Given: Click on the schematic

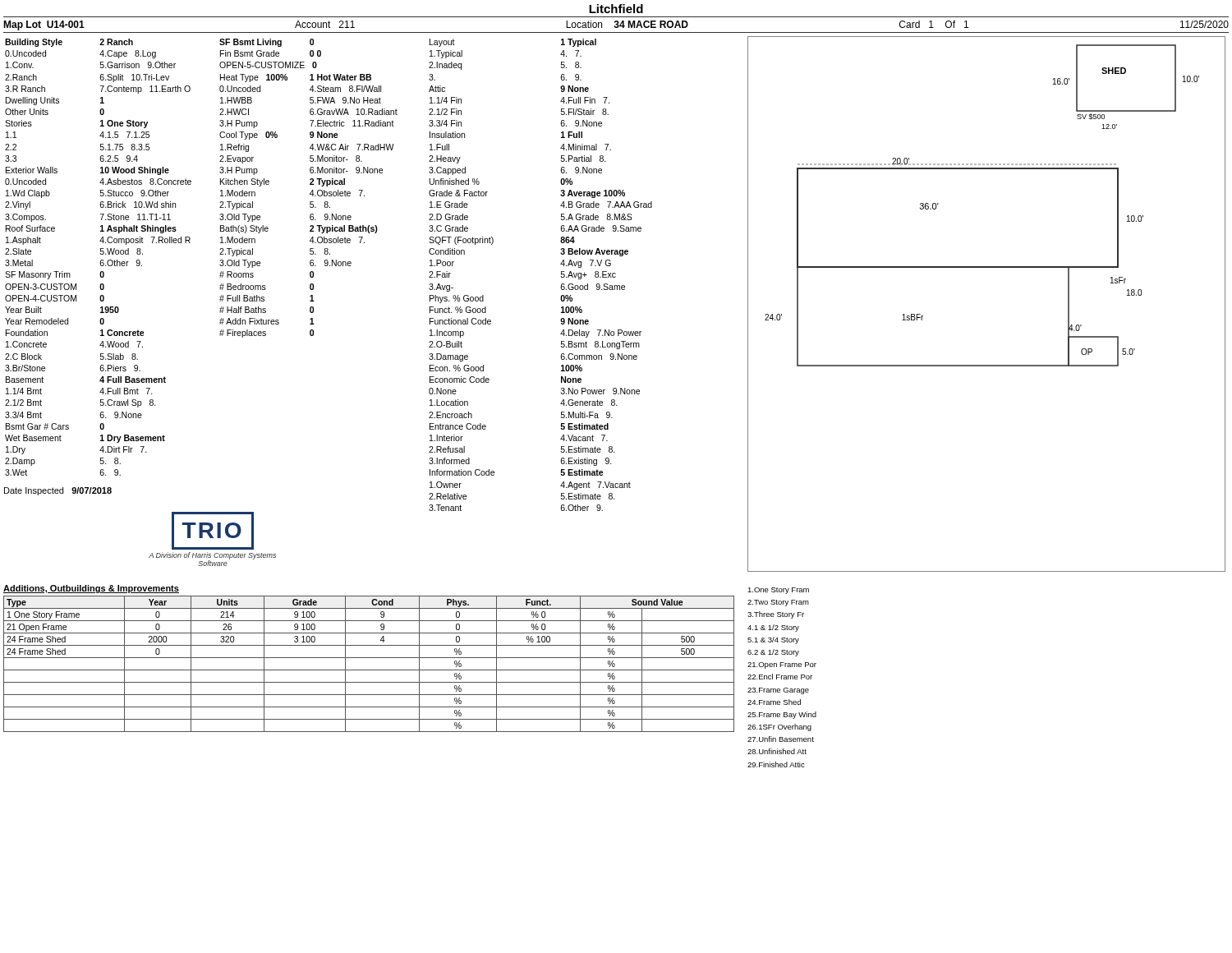Looking at the screenshot, I should [x=986, y=304].
